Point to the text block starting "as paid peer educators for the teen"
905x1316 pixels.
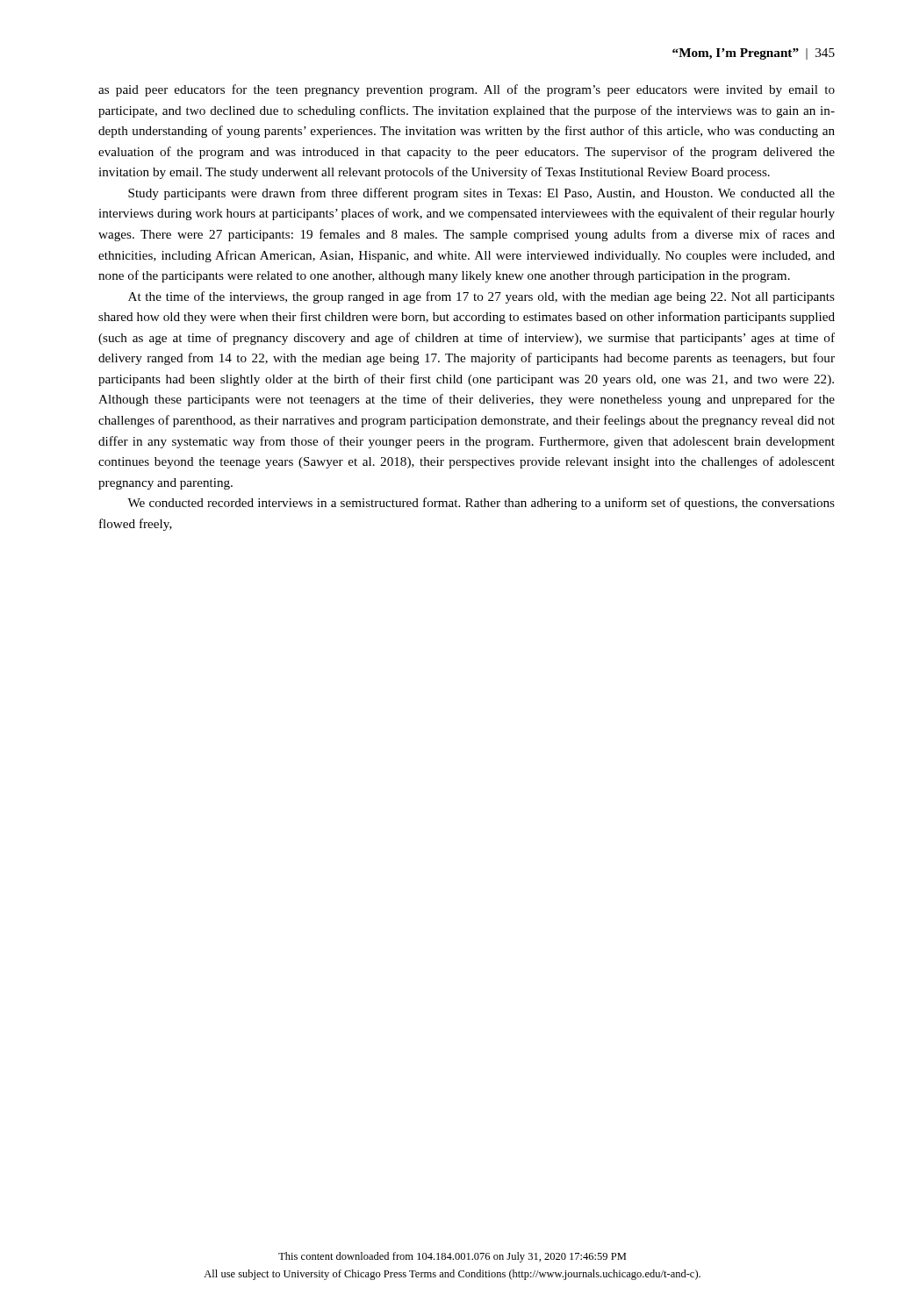click(467, 131)
